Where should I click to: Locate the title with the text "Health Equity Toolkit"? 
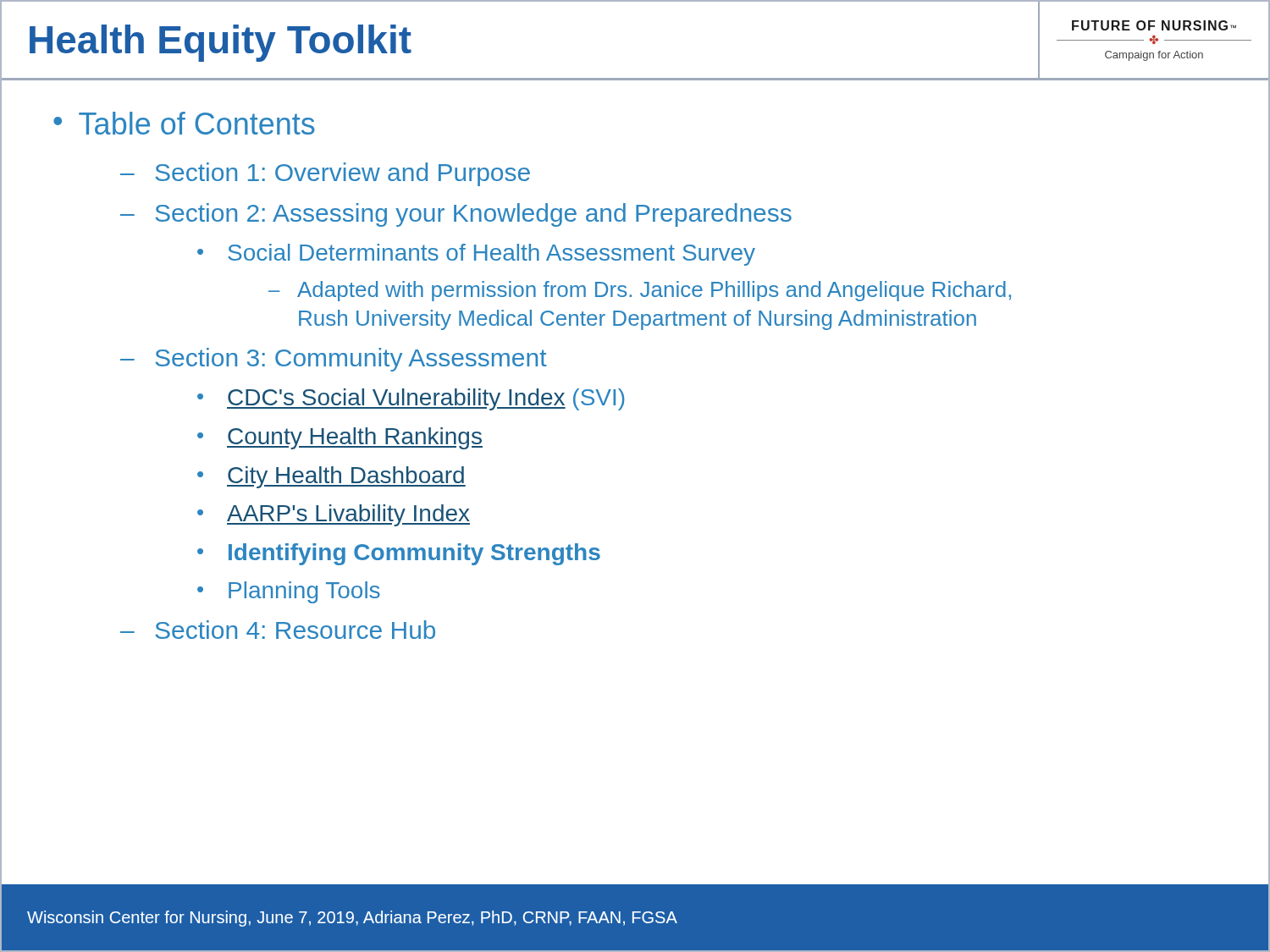[x=219, y=40]
